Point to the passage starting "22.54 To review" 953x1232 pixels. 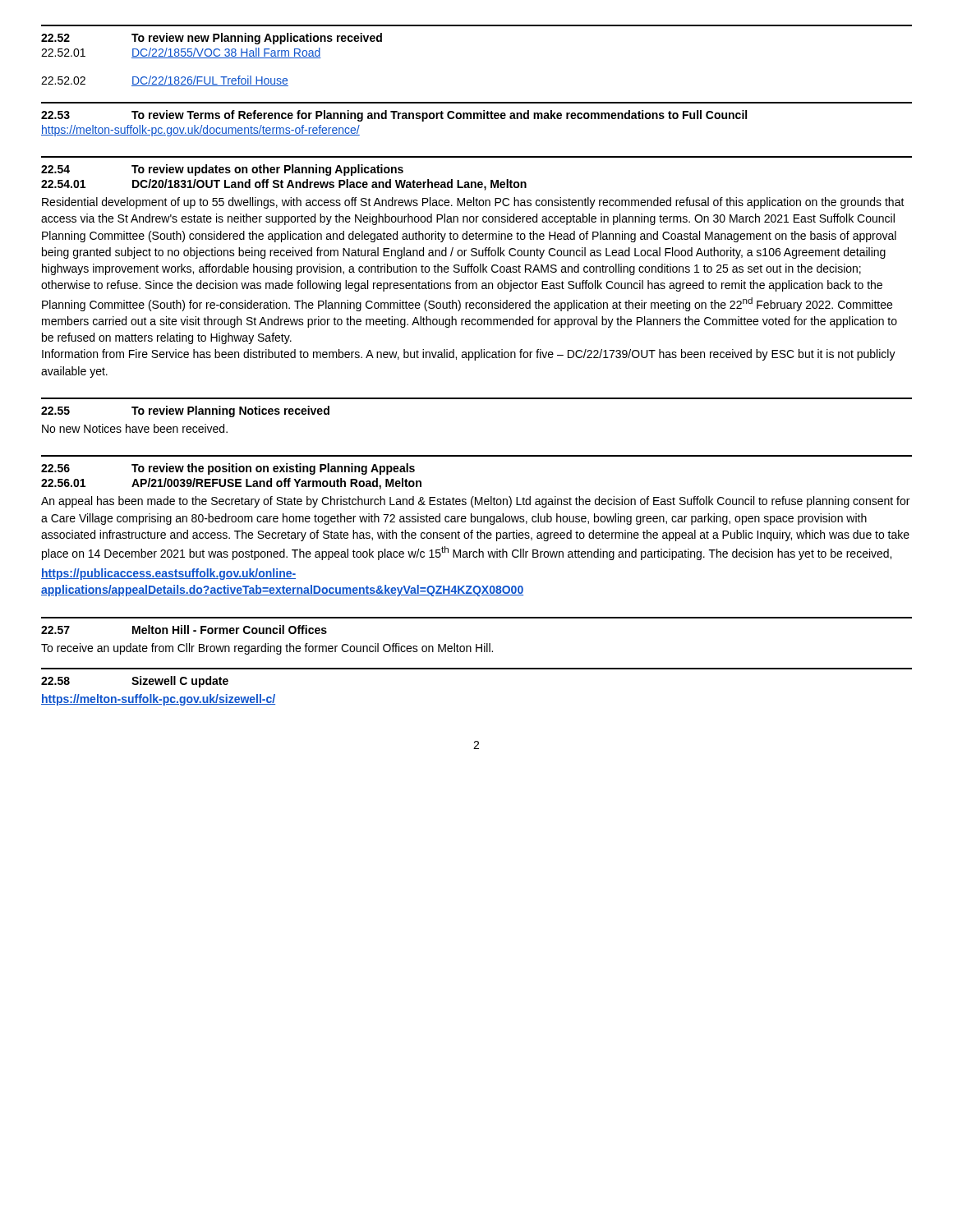point(476,277)
